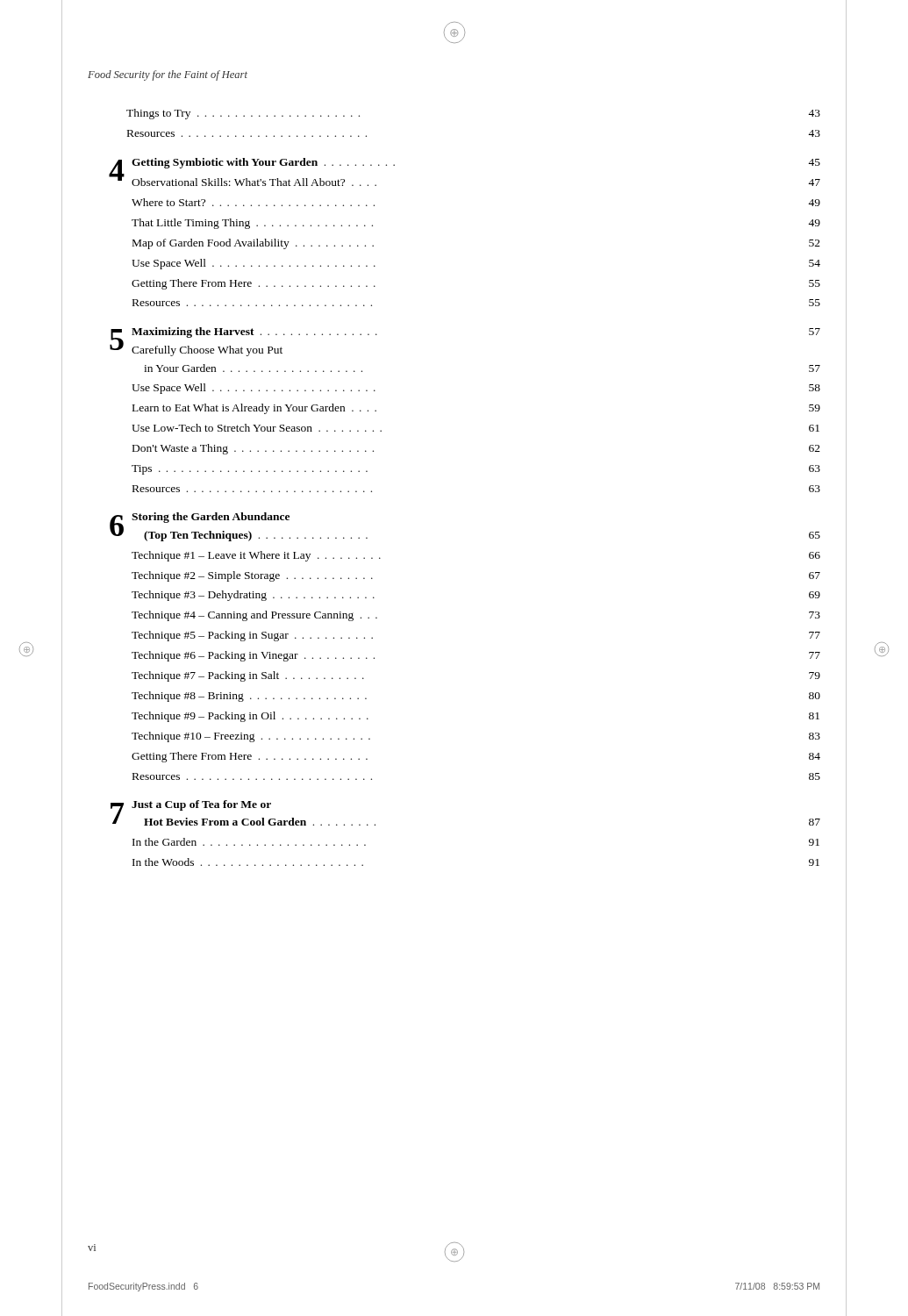Navigate to the element starting "Technique #10 – Freezing . . . ."
This screenshot has width=908, height=1316.
(x=193, y=737)
